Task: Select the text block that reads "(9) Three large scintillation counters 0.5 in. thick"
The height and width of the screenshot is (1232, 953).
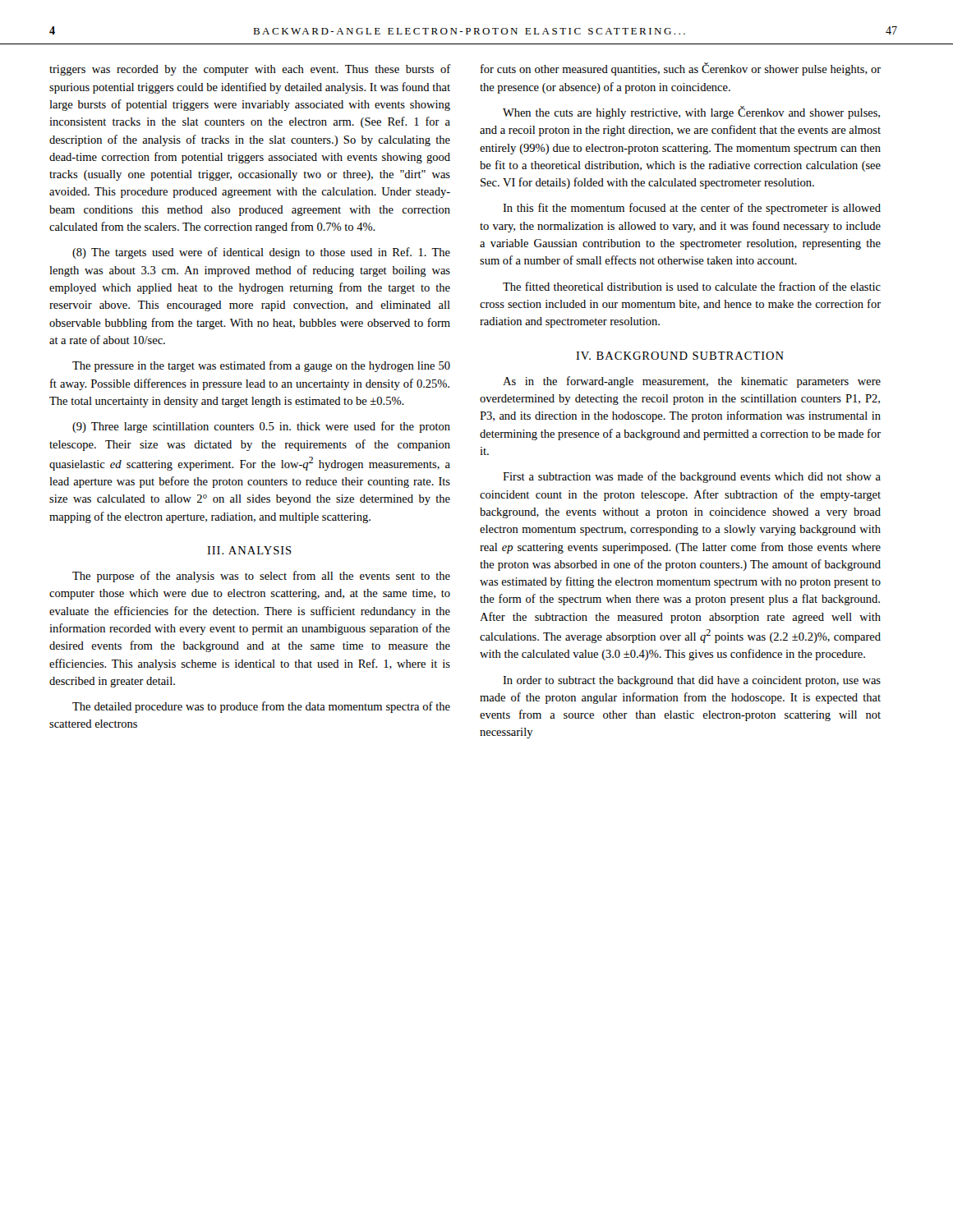Action: [250, 472]
